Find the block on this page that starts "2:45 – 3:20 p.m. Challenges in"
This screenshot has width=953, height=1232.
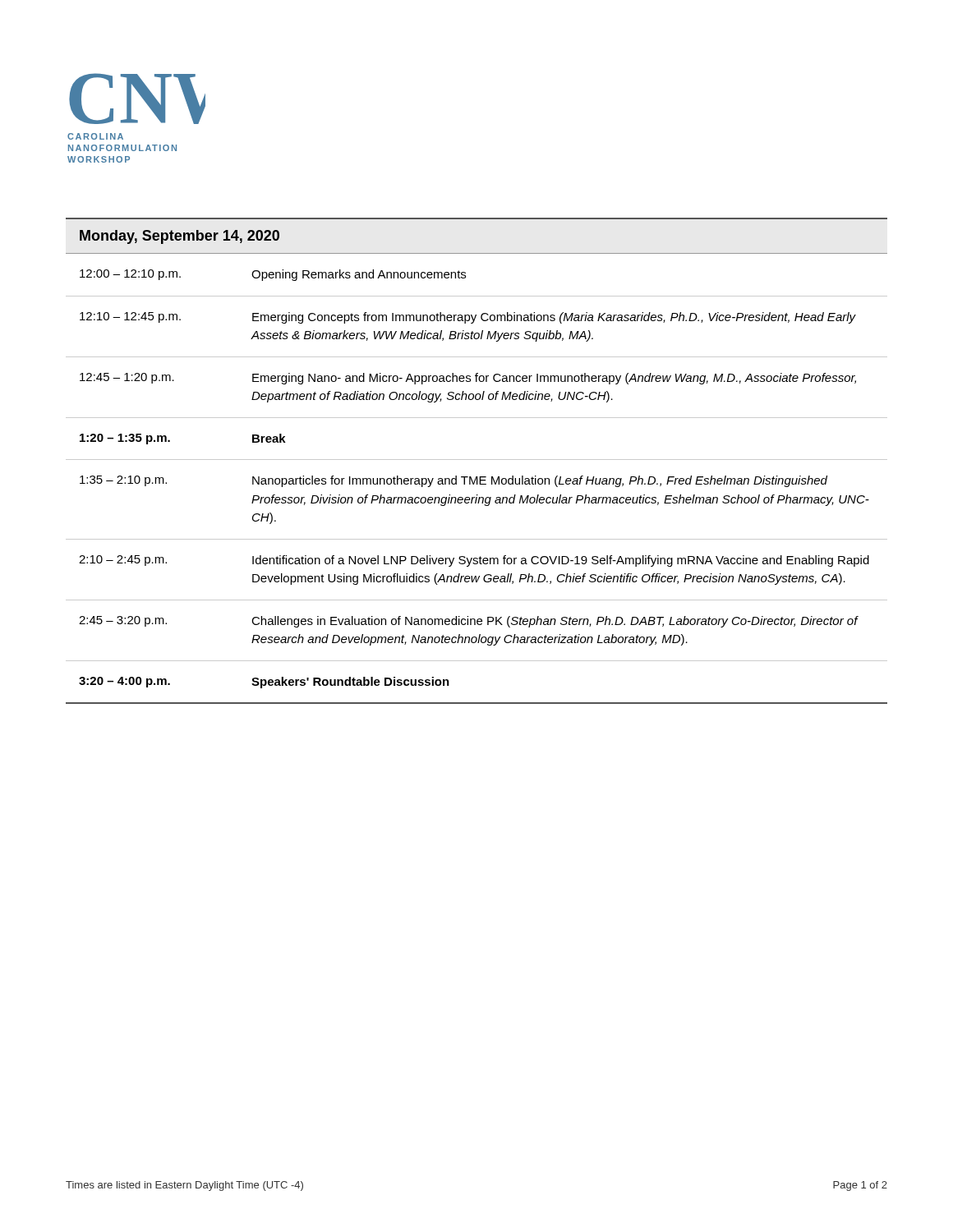click(476, 630)
